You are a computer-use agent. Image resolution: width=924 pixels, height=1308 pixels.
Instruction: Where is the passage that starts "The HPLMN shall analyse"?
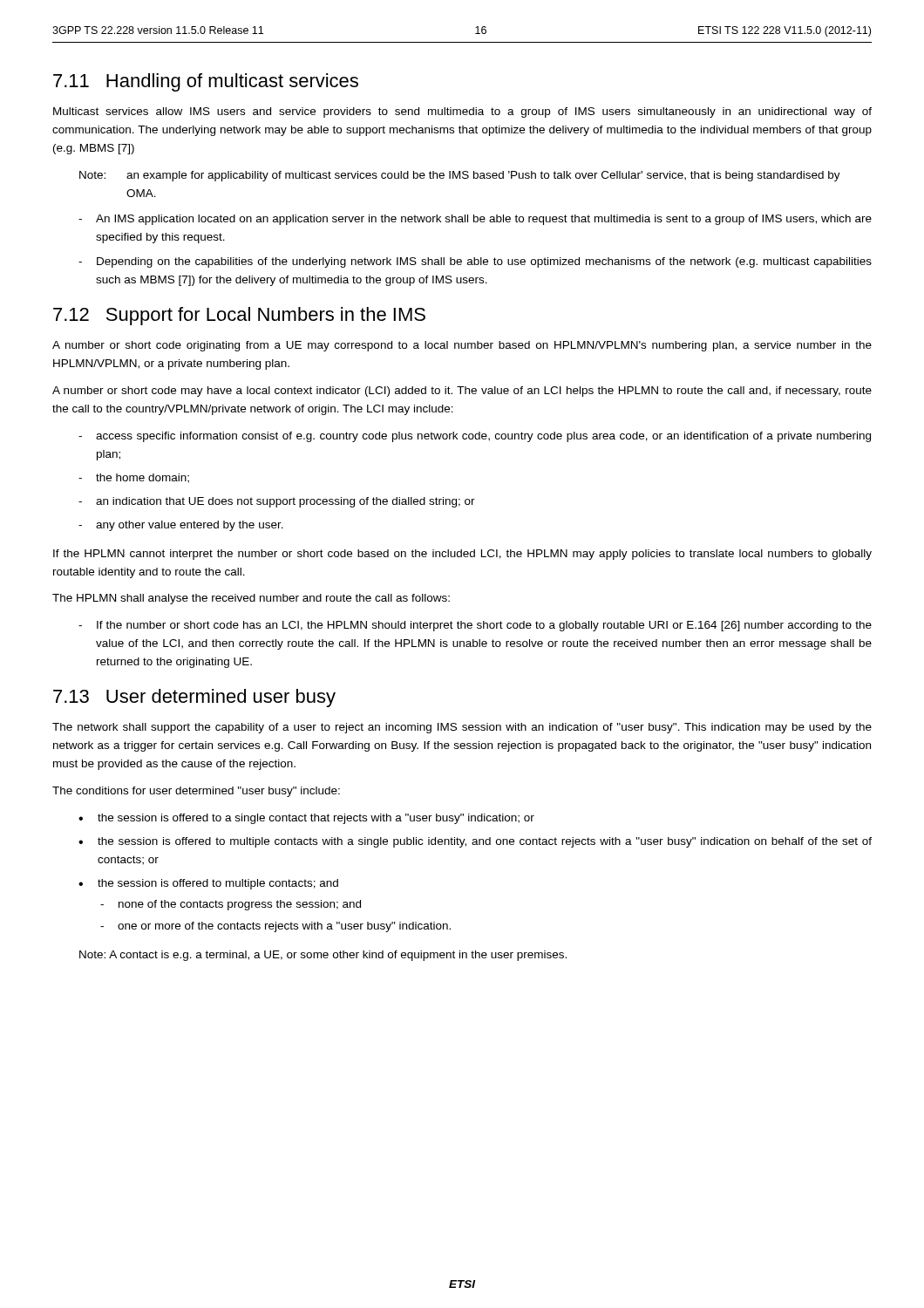(251, 598)
